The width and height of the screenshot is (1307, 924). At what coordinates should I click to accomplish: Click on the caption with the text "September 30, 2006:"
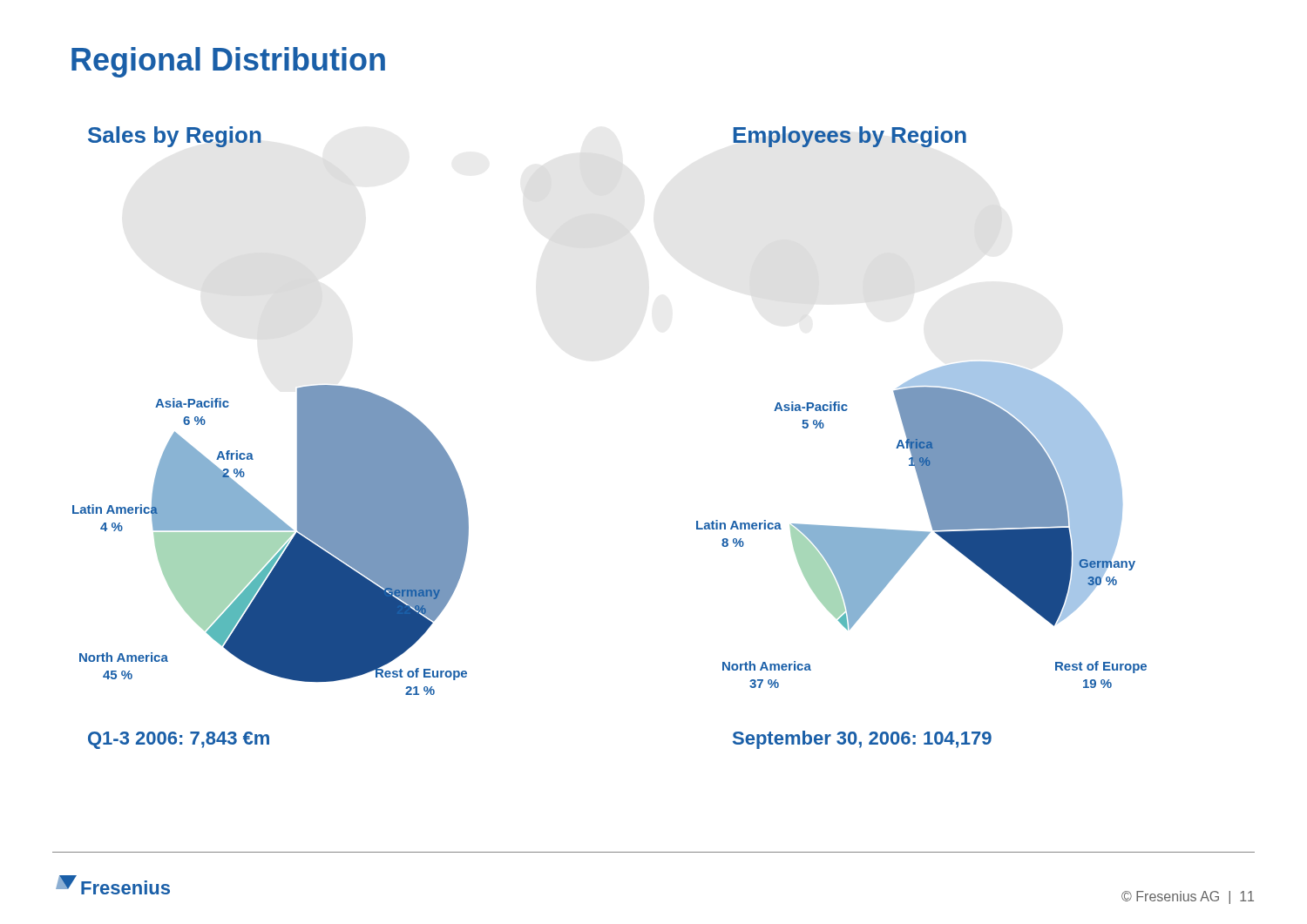coord(862,738)
